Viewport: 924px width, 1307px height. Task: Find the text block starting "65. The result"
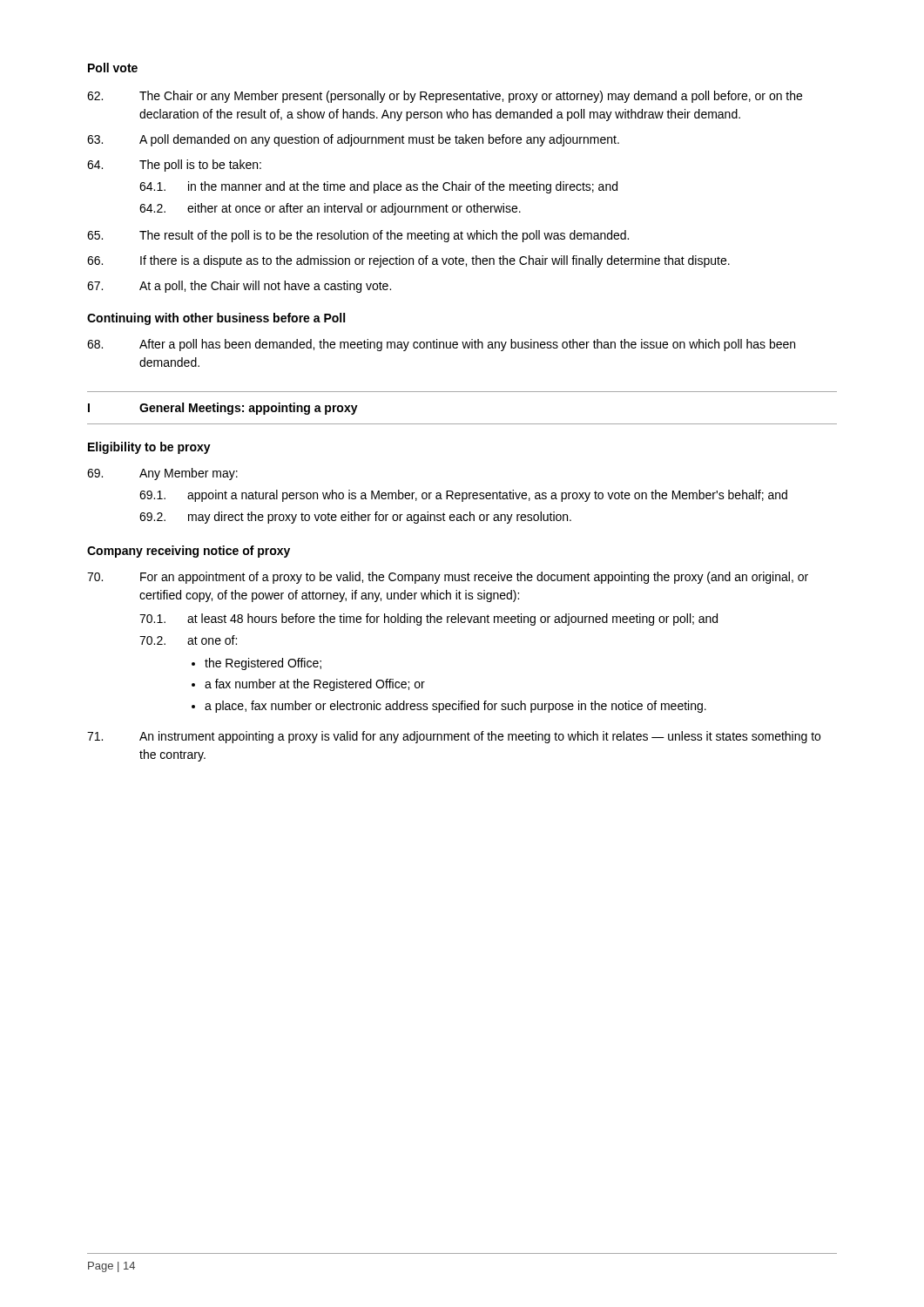pyautogui.click(x=462, y=236)
